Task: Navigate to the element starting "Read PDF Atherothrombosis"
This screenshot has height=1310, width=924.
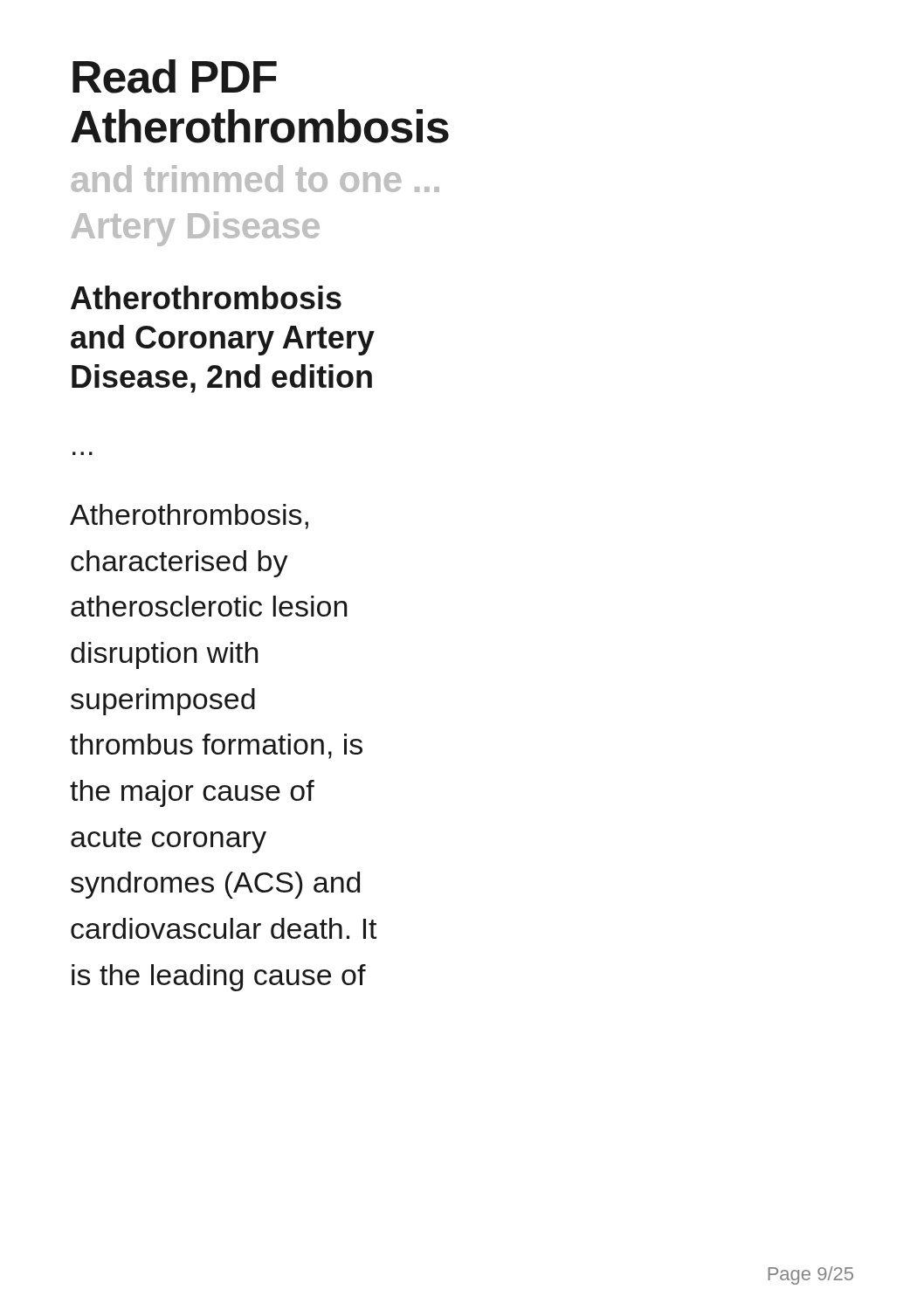Action: [175, 76]
